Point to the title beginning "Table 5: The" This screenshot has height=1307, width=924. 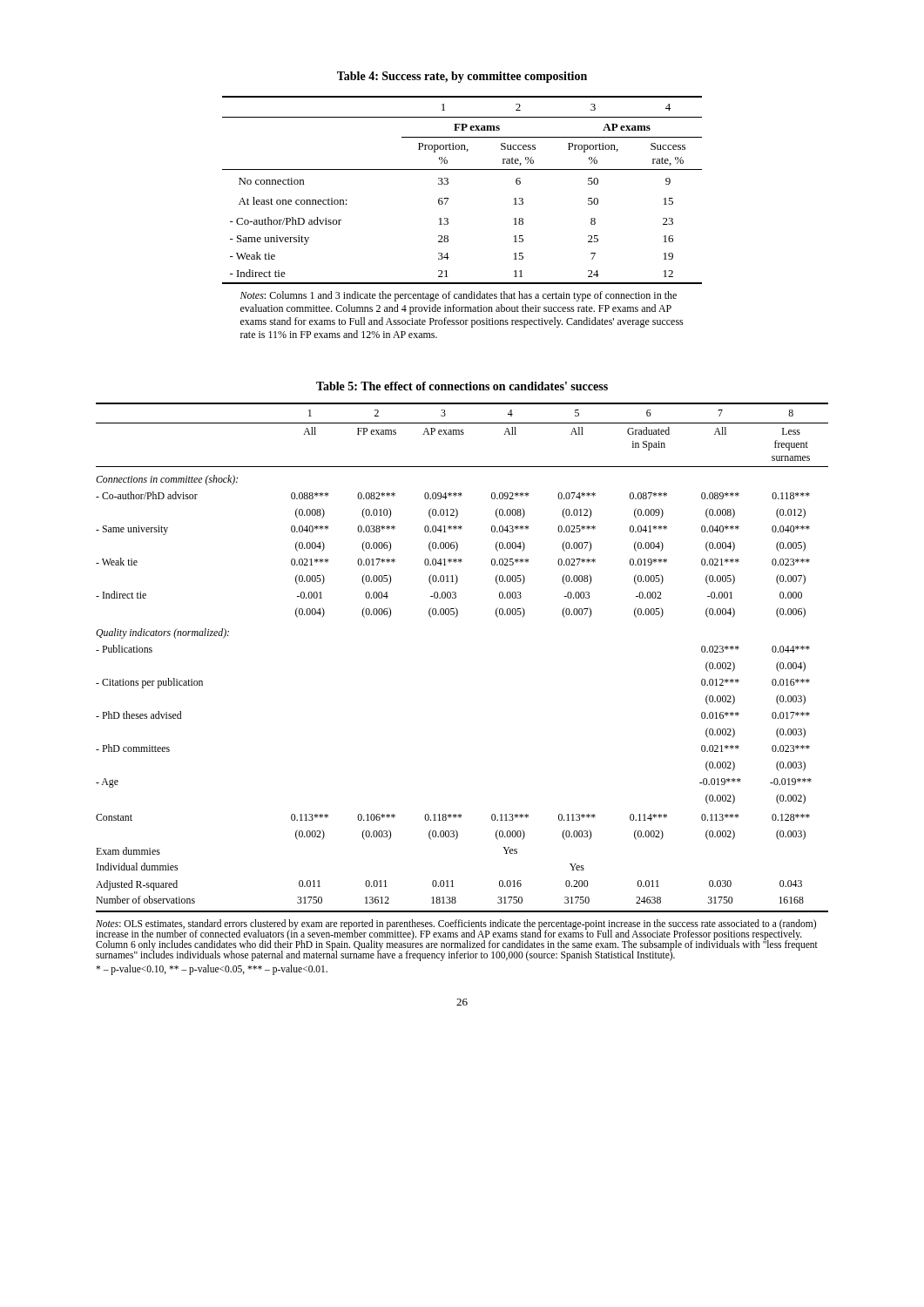tap(462, 386)
